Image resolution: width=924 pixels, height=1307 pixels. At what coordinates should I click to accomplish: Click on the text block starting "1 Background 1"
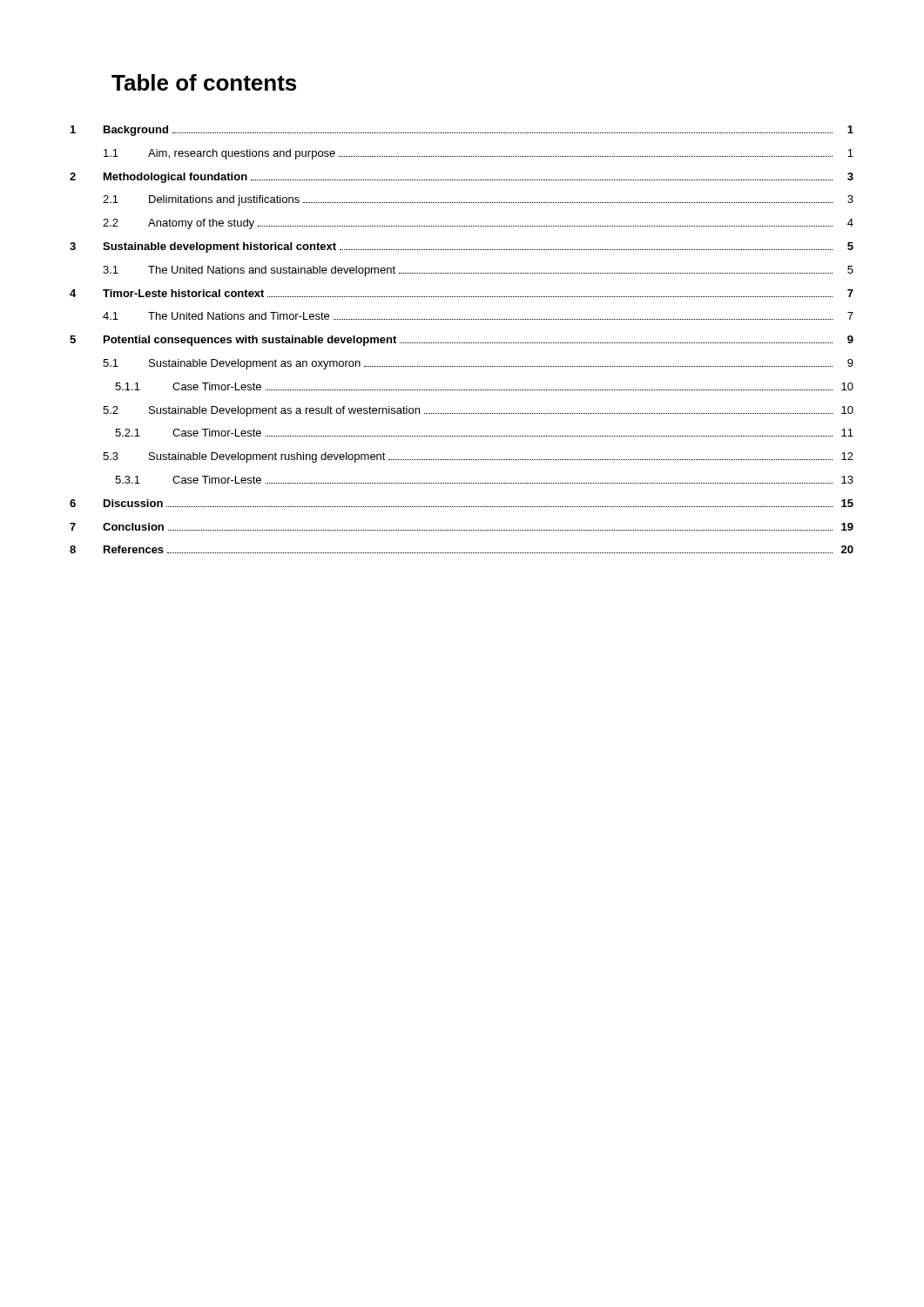coord(462,130)
